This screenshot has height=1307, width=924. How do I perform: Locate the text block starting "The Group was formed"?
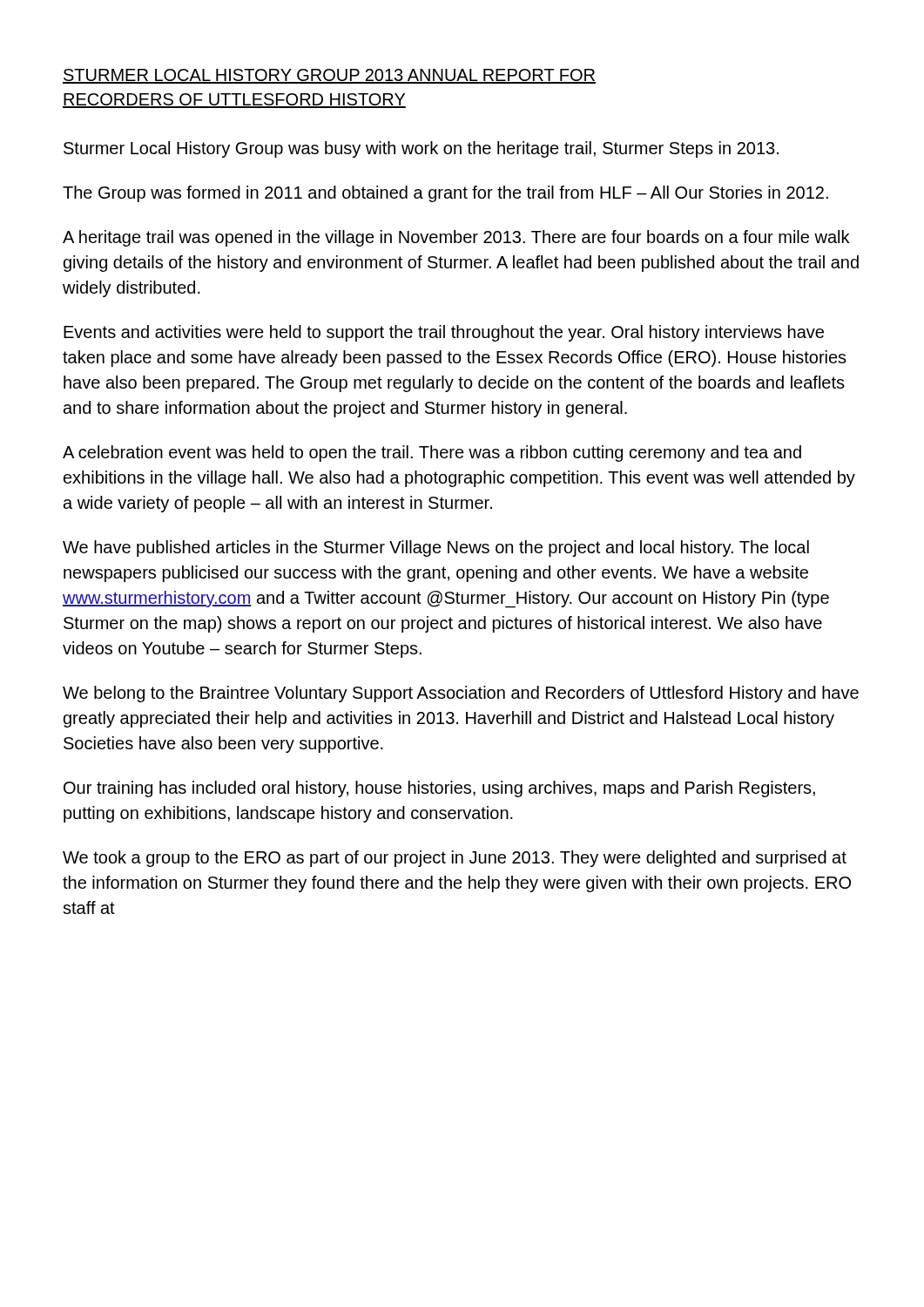(x=446, y=193)
